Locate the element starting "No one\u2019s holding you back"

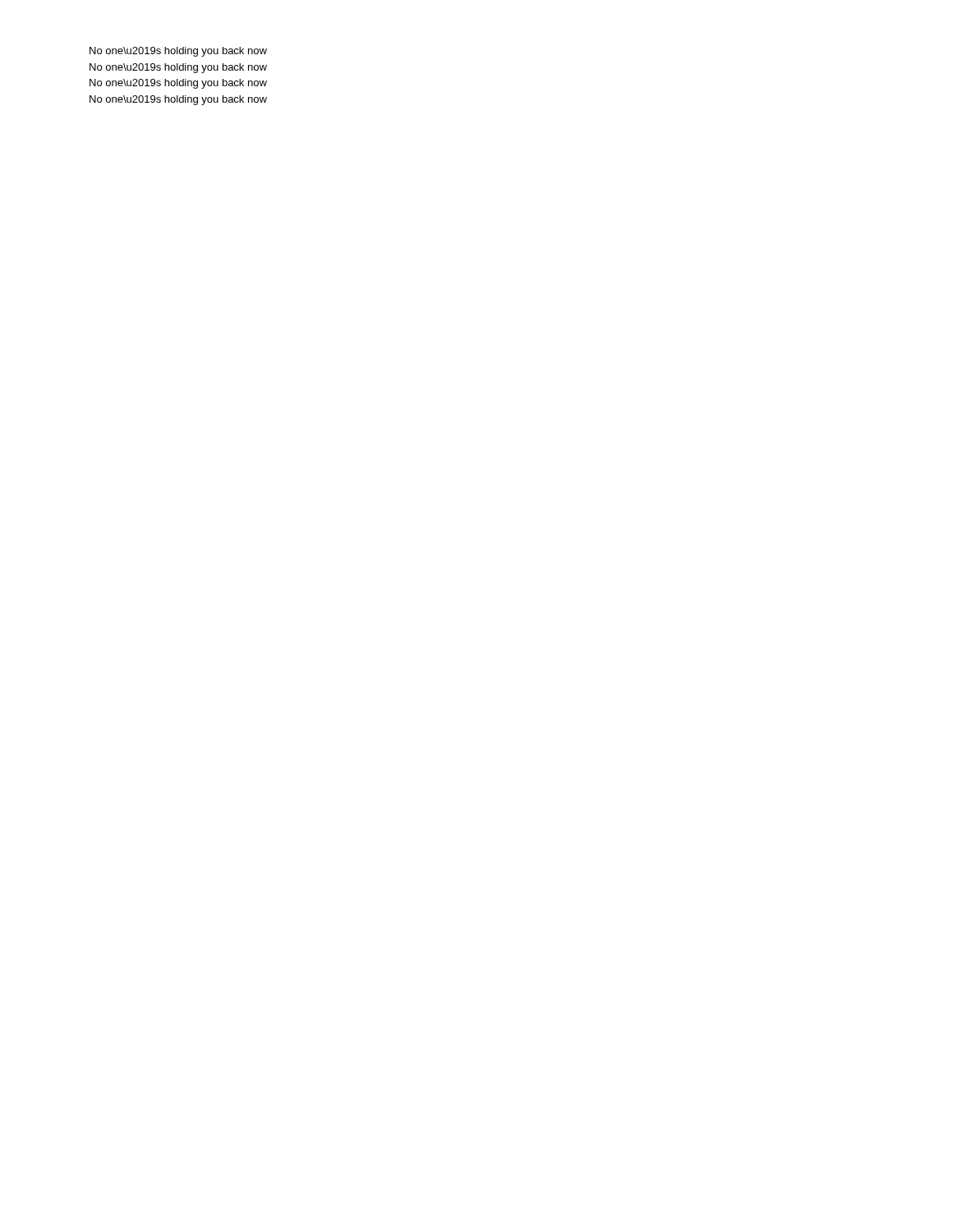[178, 75]
